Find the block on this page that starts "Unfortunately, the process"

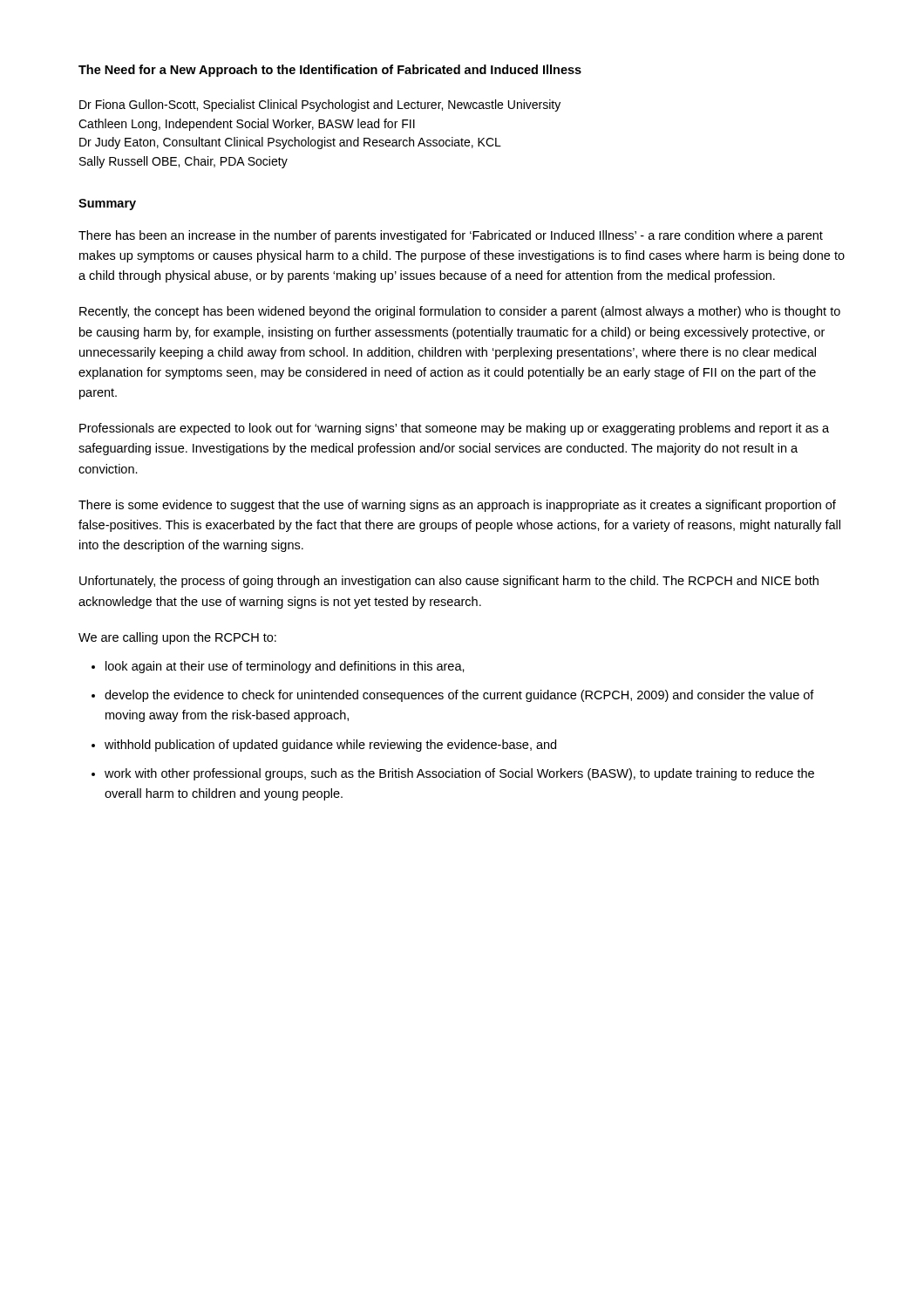click(x=449, y=591)
